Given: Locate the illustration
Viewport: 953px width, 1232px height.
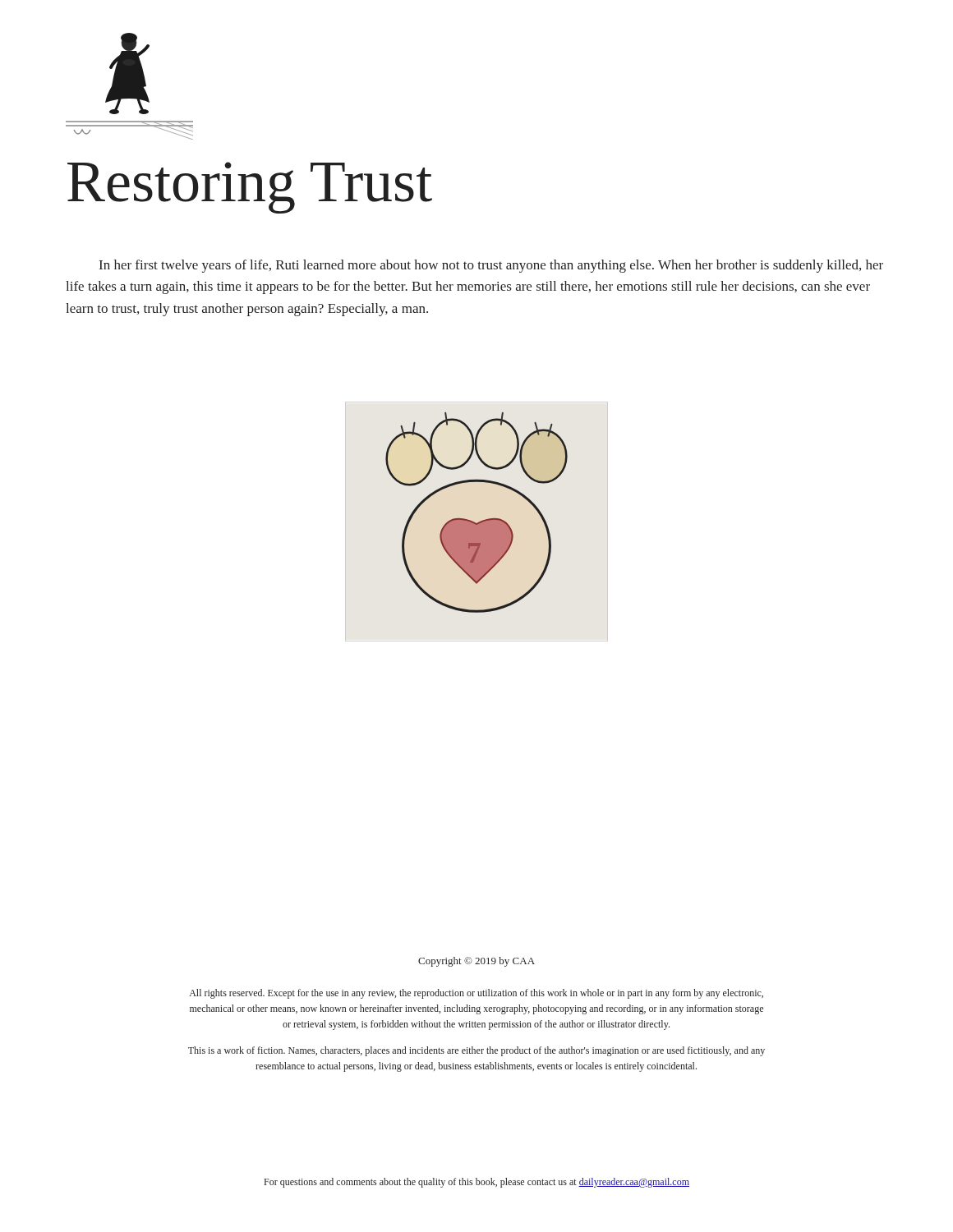Looking at the screenshot, I should [476, 522].
